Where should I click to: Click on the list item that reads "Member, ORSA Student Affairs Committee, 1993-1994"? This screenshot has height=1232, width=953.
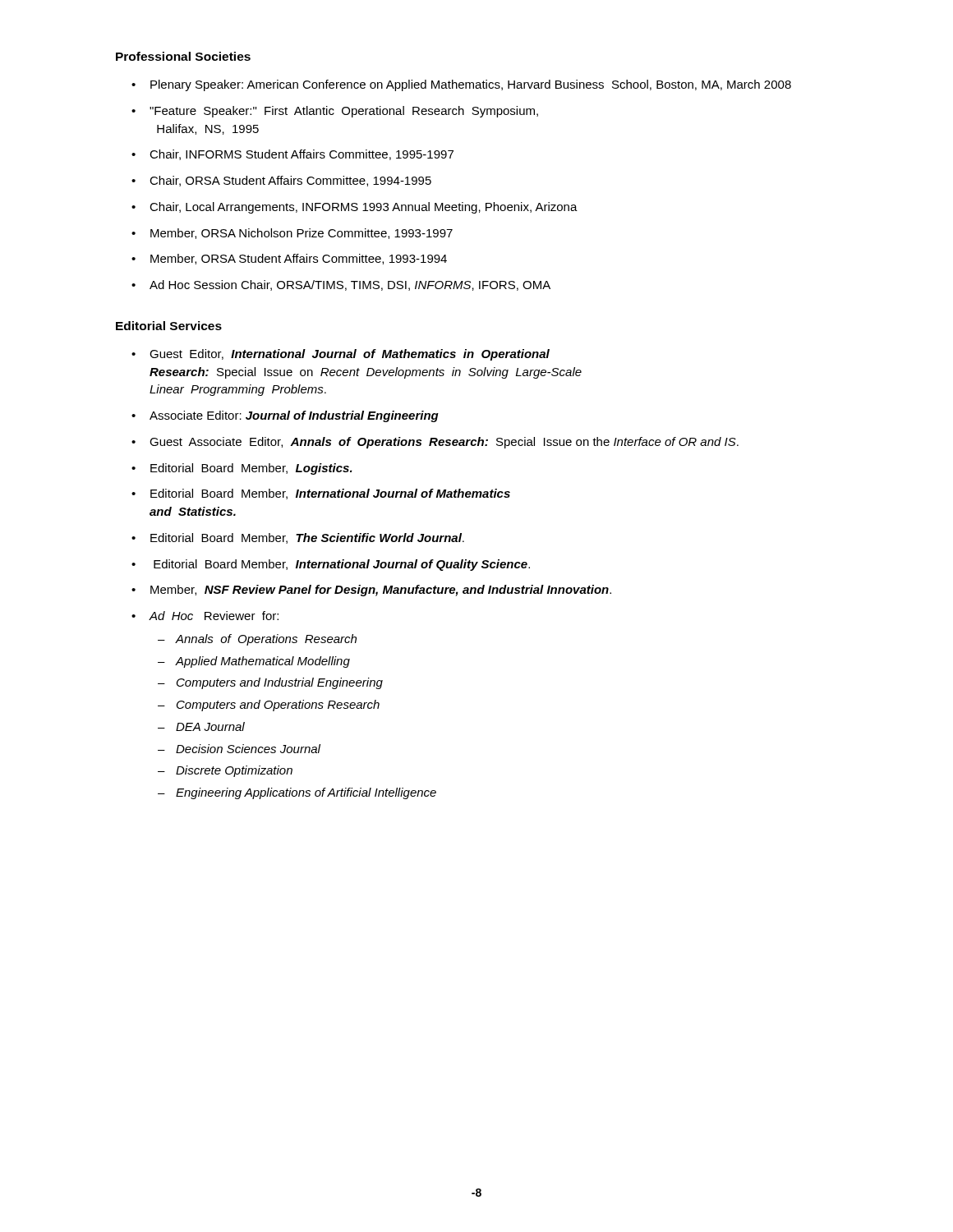pos(298,259)
